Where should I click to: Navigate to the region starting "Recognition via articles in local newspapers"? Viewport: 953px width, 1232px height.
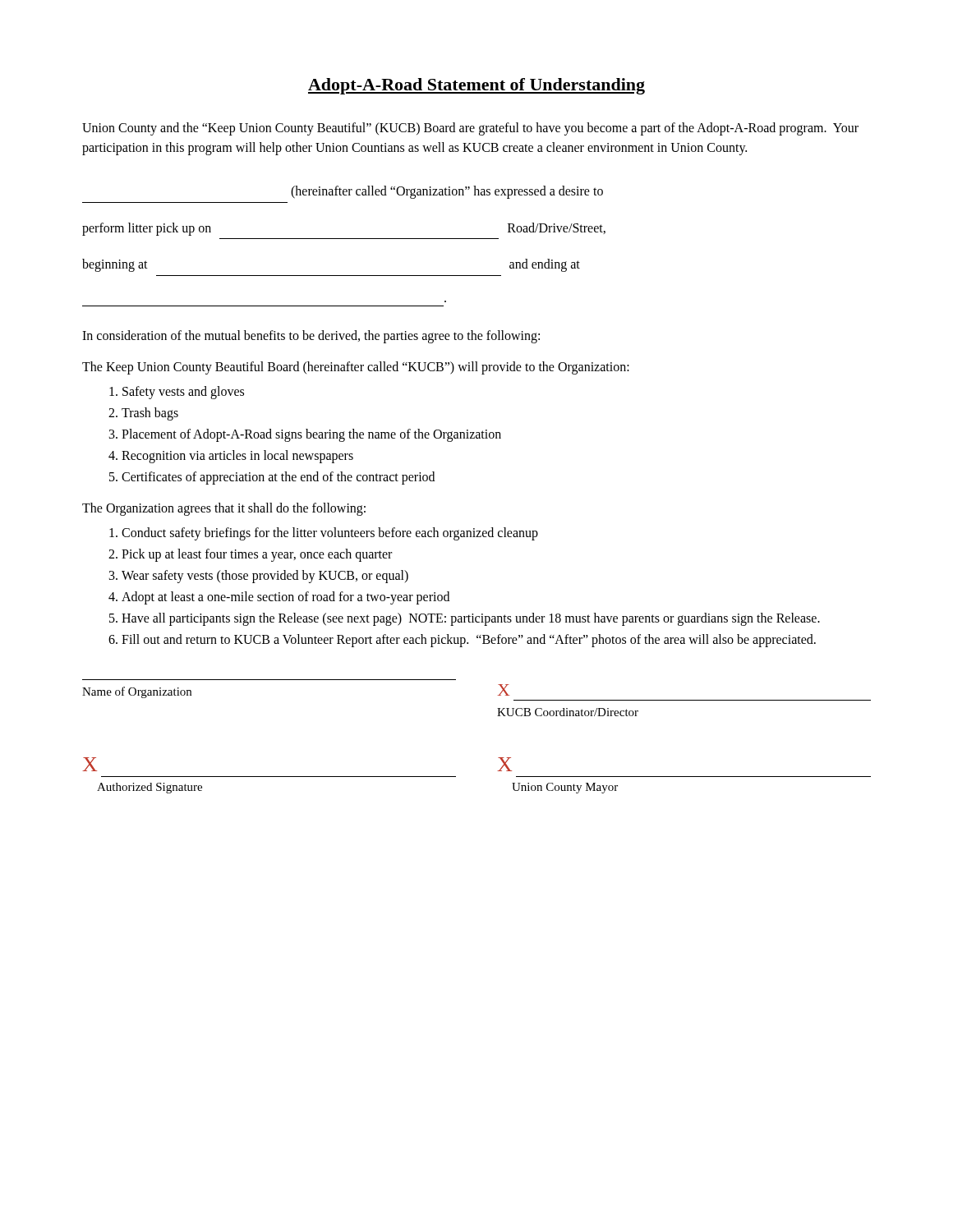[237, 455]
